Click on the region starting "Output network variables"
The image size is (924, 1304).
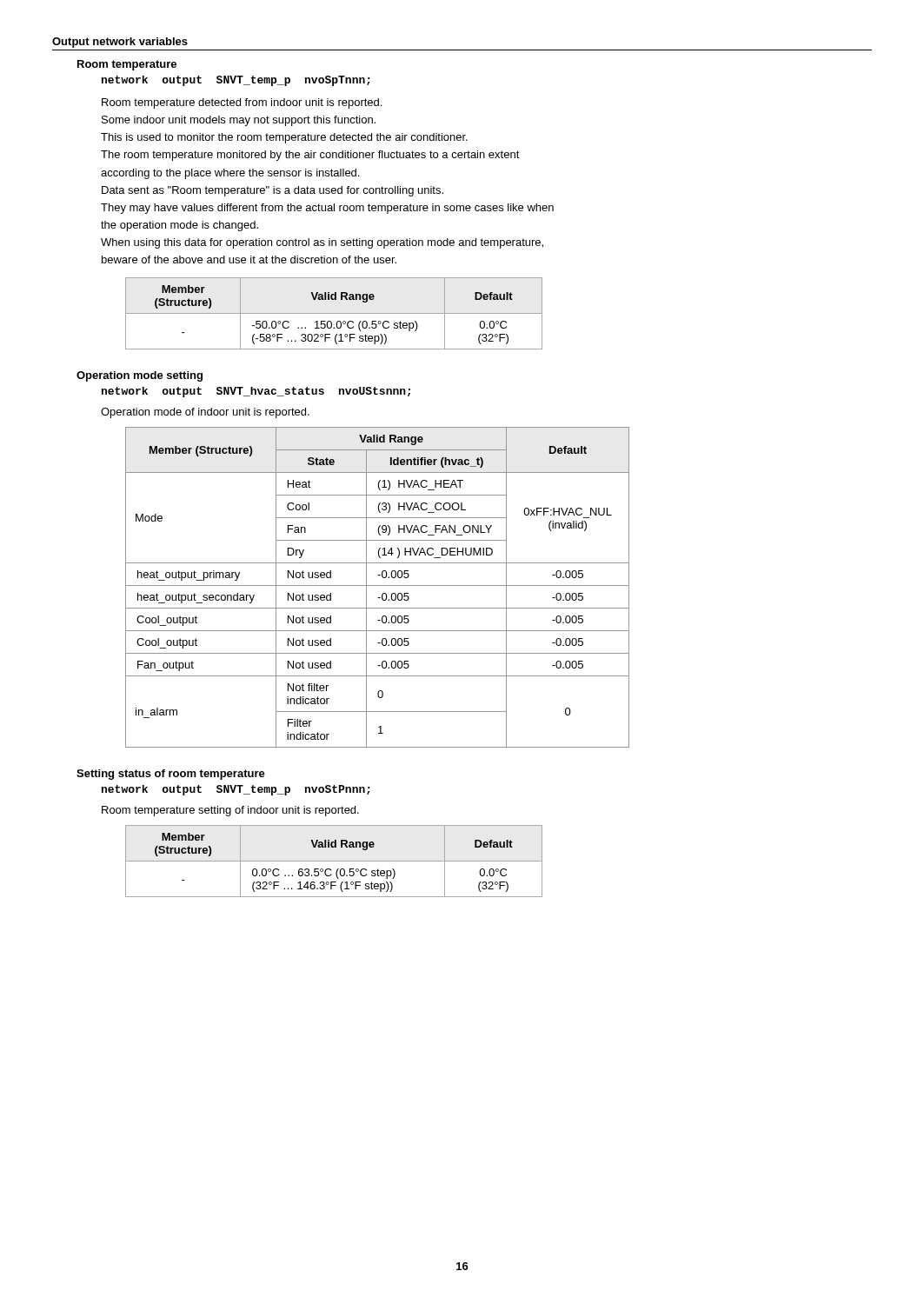[462, 43]
